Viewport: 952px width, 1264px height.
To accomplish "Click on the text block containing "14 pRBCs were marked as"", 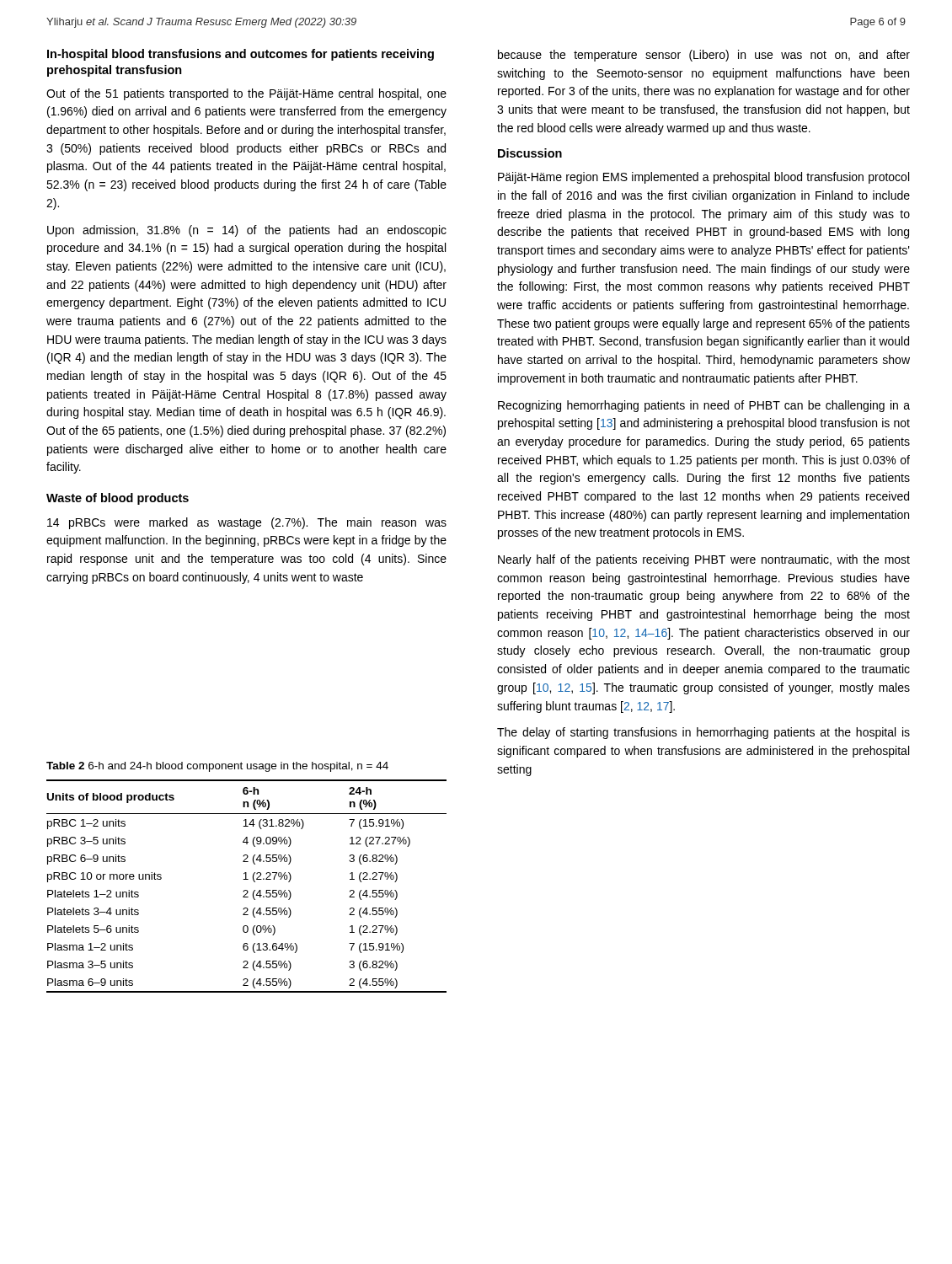I will [x=246, y=550].
